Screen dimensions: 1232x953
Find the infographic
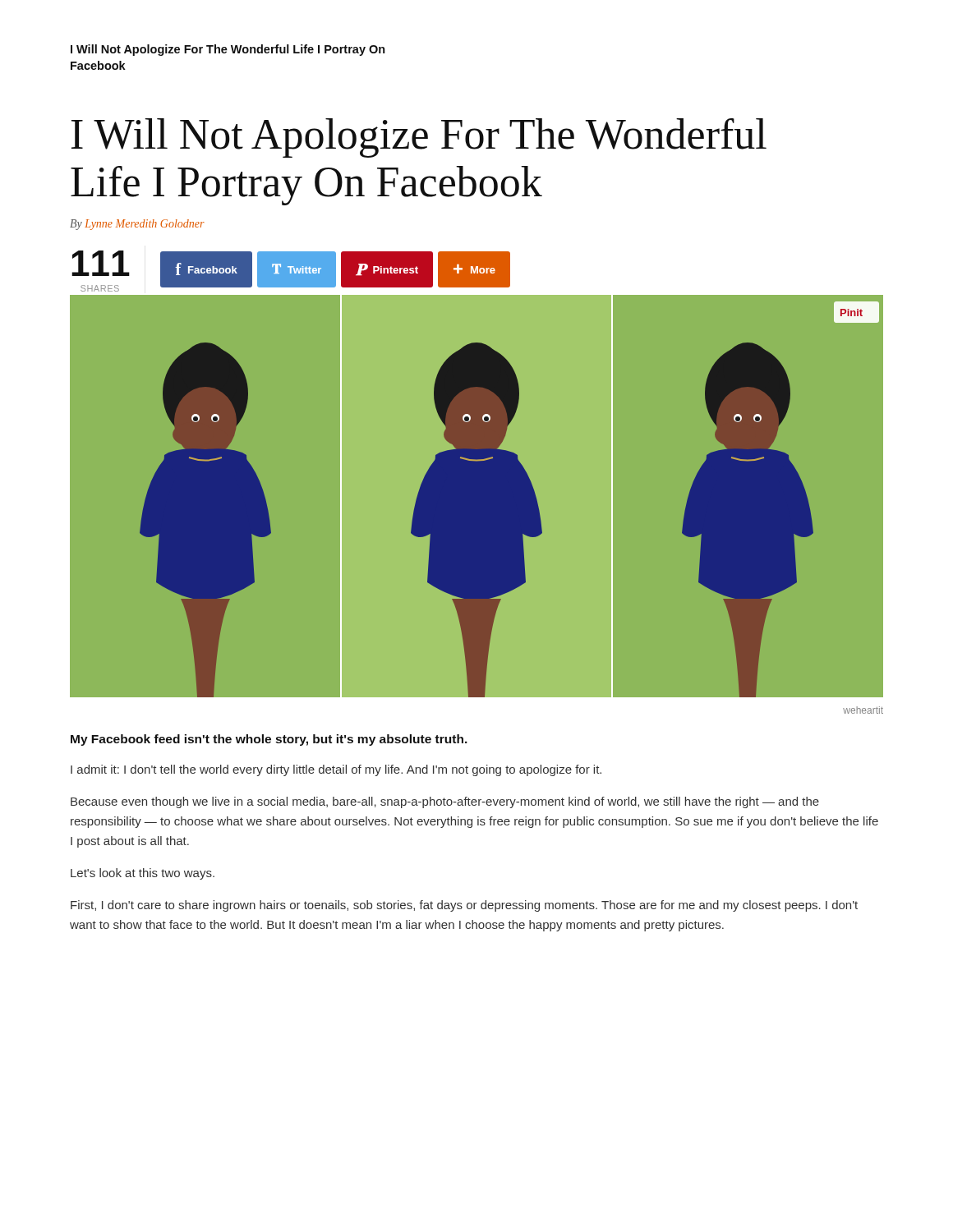[476, 269]
